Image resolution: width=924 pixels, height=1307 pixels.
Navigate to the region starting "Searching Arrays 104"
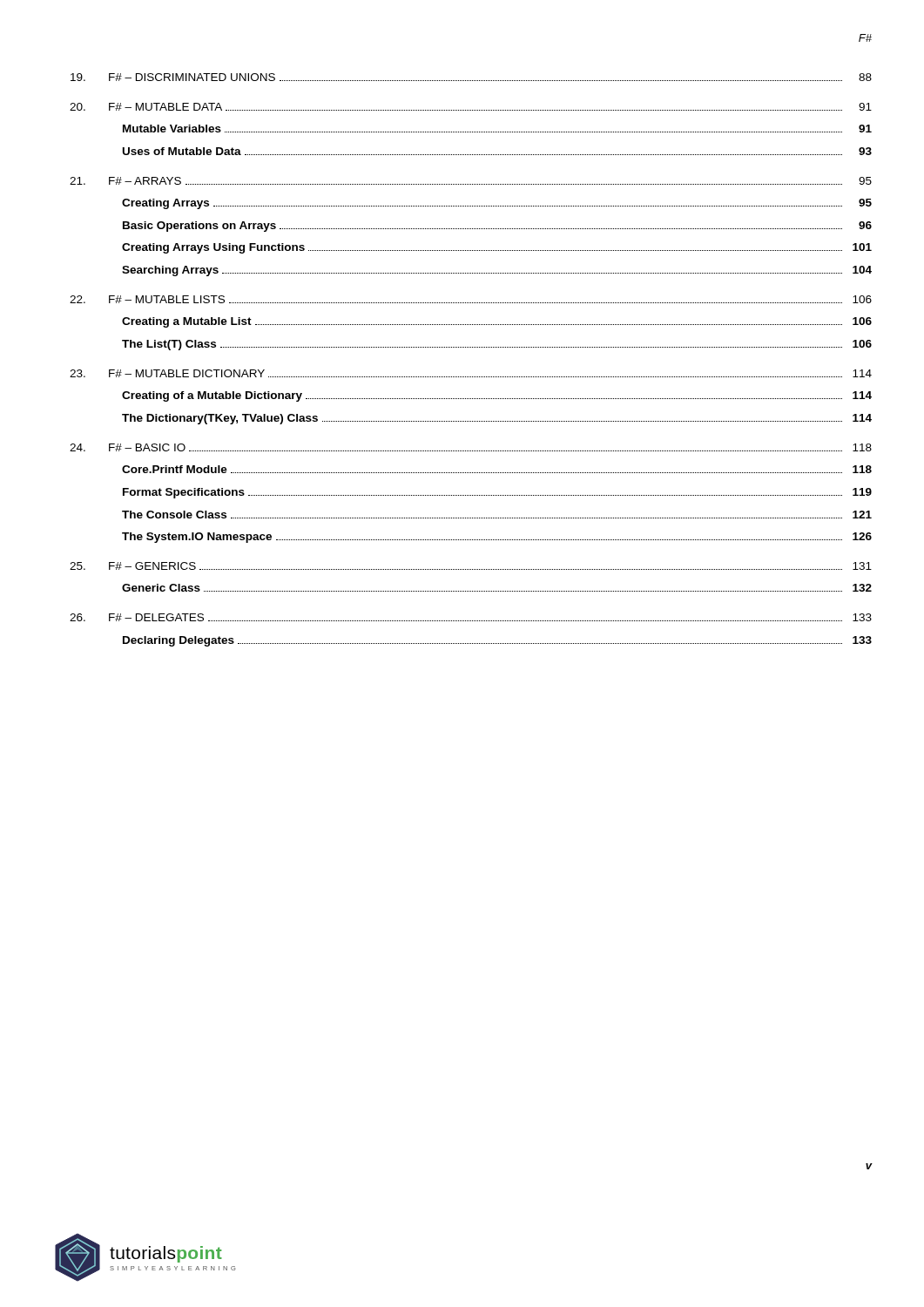pos(497,270)
